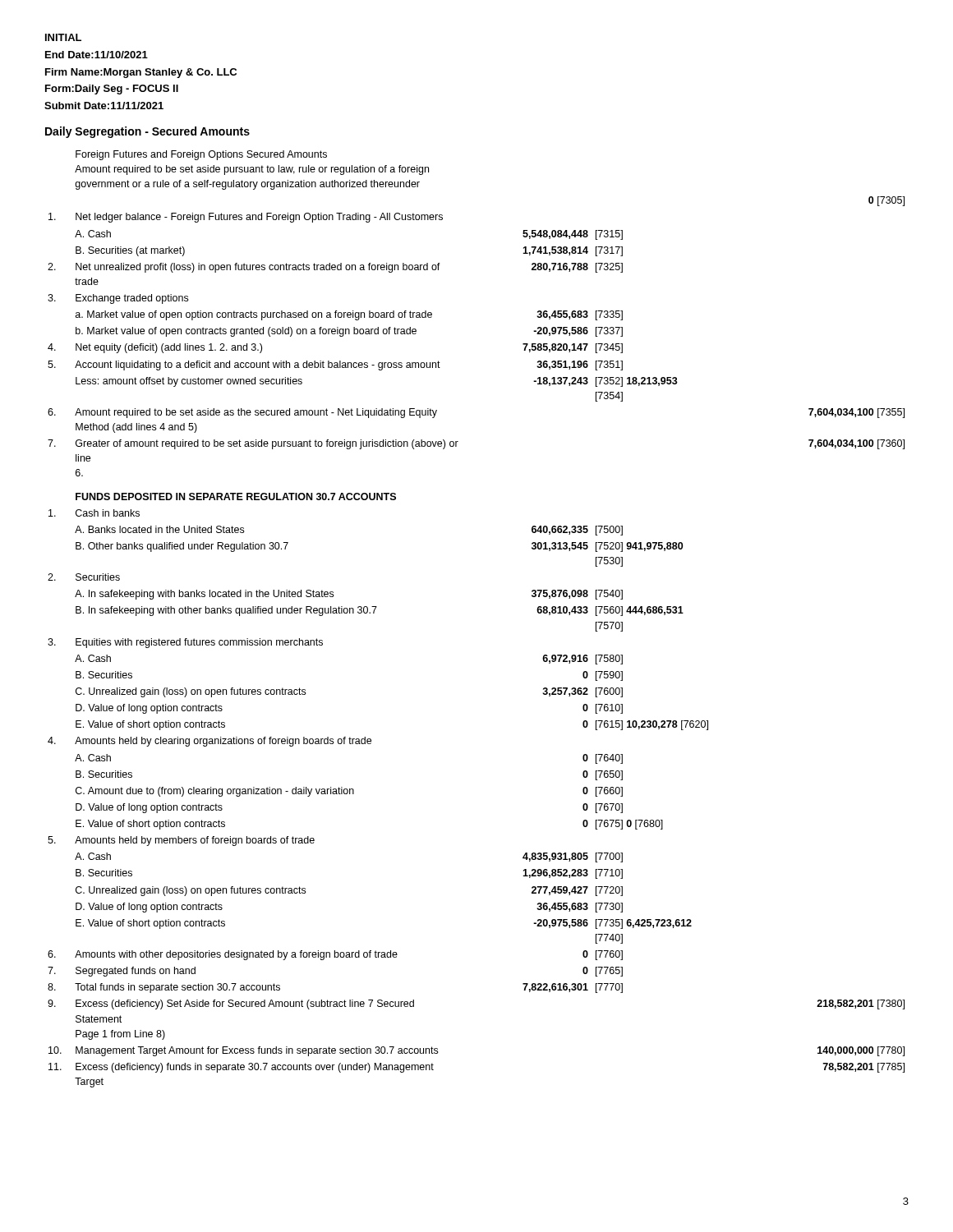Click on the region starting "B. Other banks qualified under Regulation 30.7"

pyautogui.click(x=182, y=546)
